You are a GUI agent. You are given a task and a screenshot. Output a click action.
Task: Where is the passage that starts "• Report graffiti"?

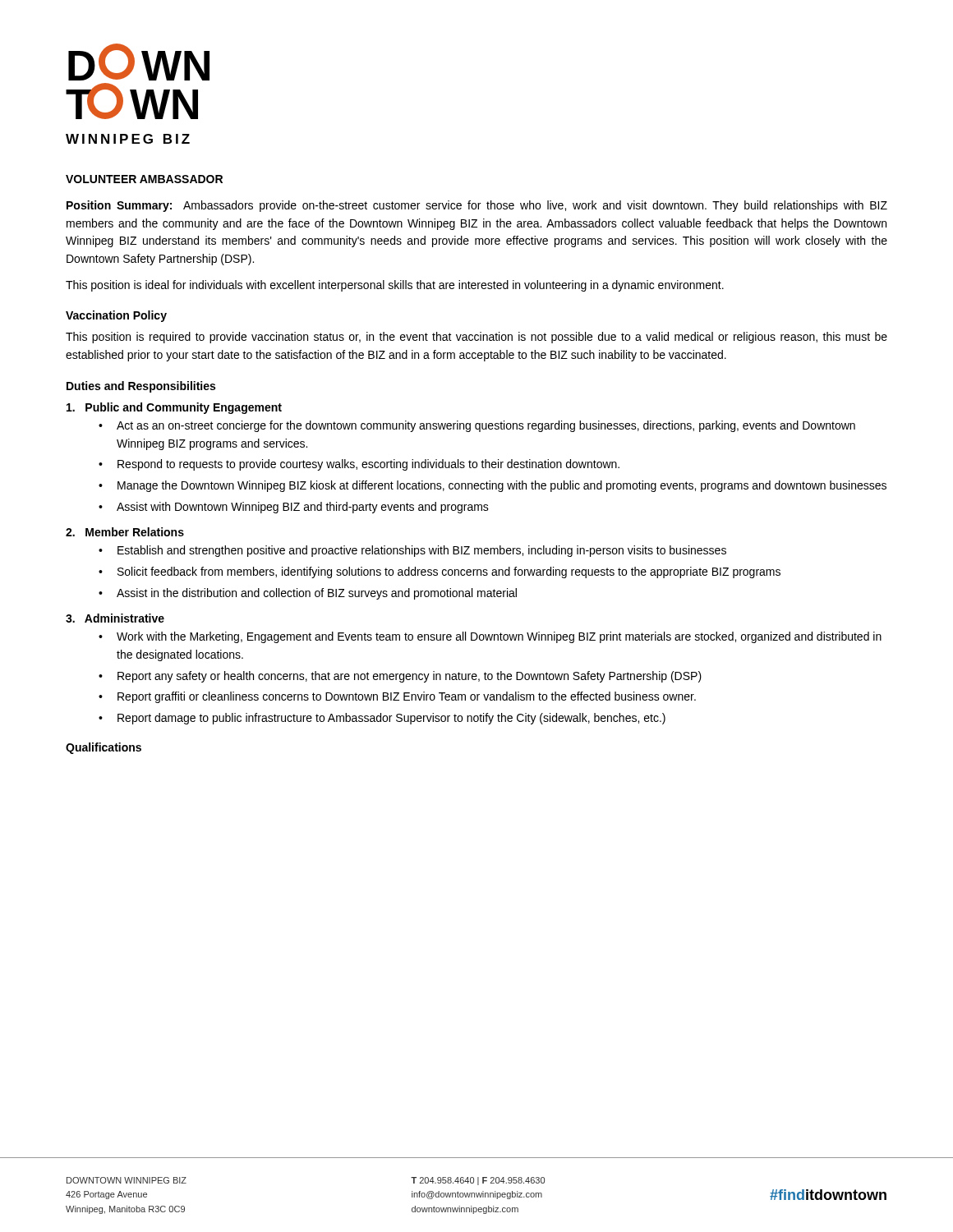tap(398, 697)
